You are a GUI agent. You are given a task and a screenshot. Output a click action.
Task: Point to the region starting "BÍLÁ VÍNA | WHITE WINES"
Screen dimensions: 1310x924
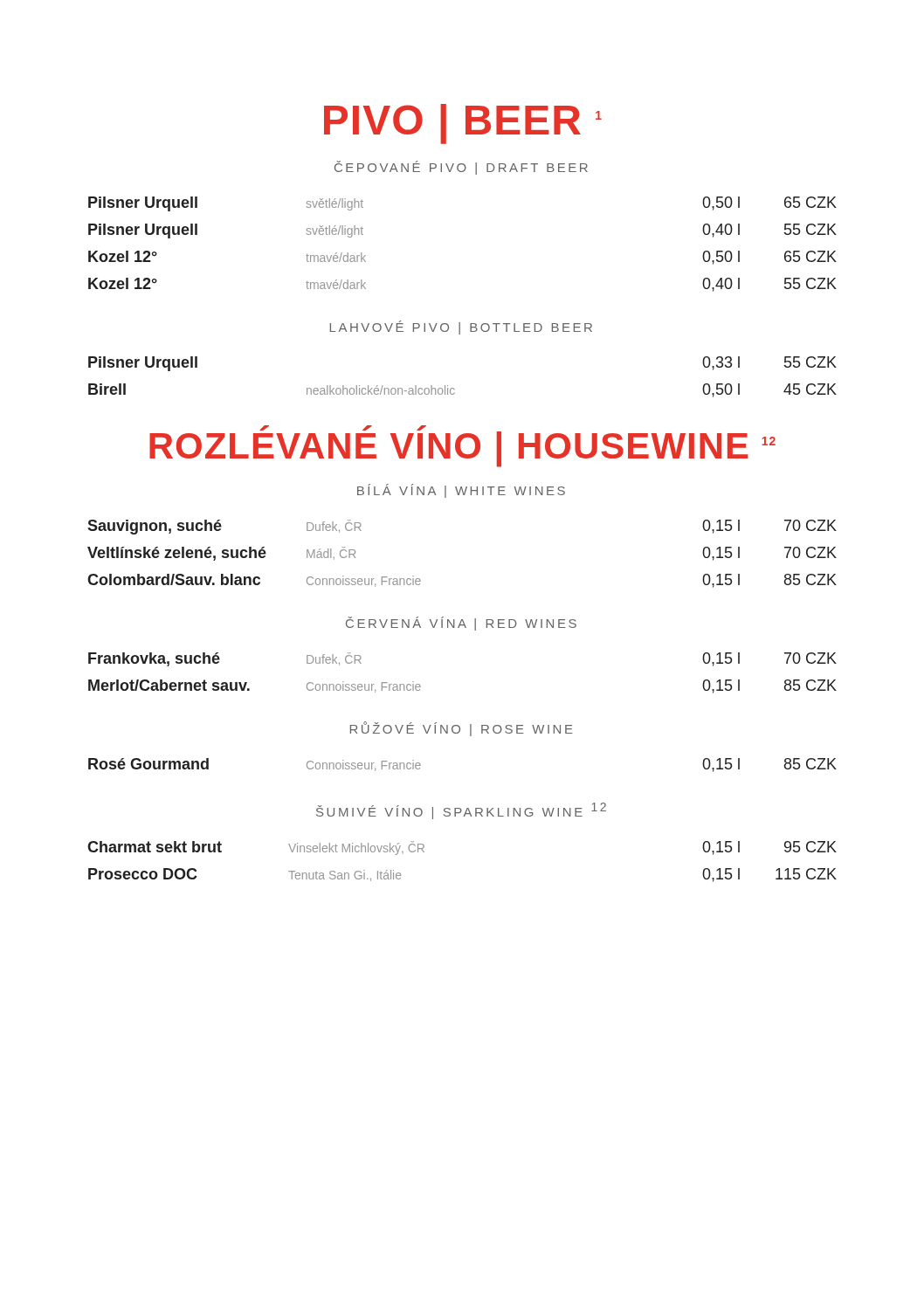tap(462, 490)
